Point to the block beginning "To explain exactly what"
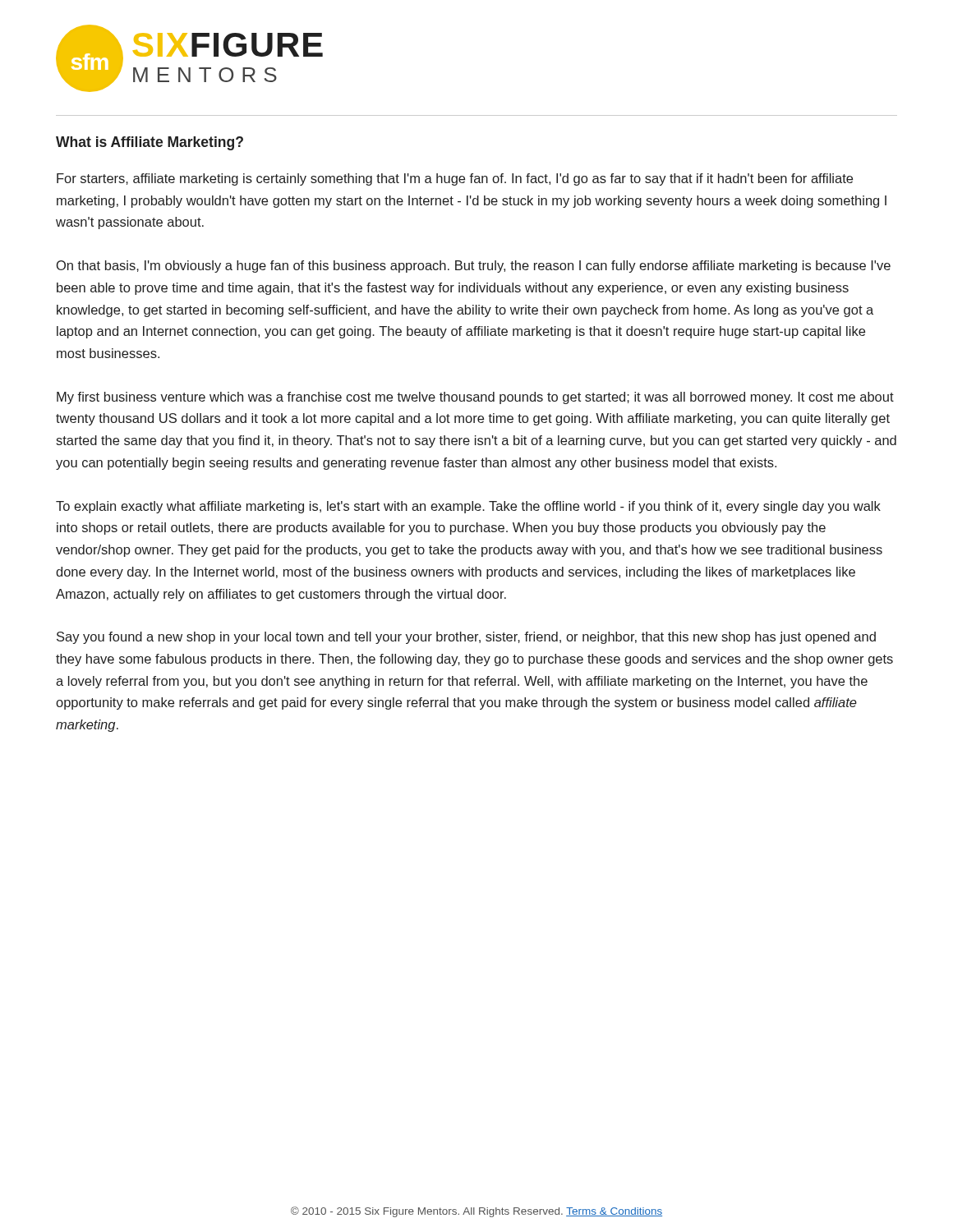 coord(476,550)
